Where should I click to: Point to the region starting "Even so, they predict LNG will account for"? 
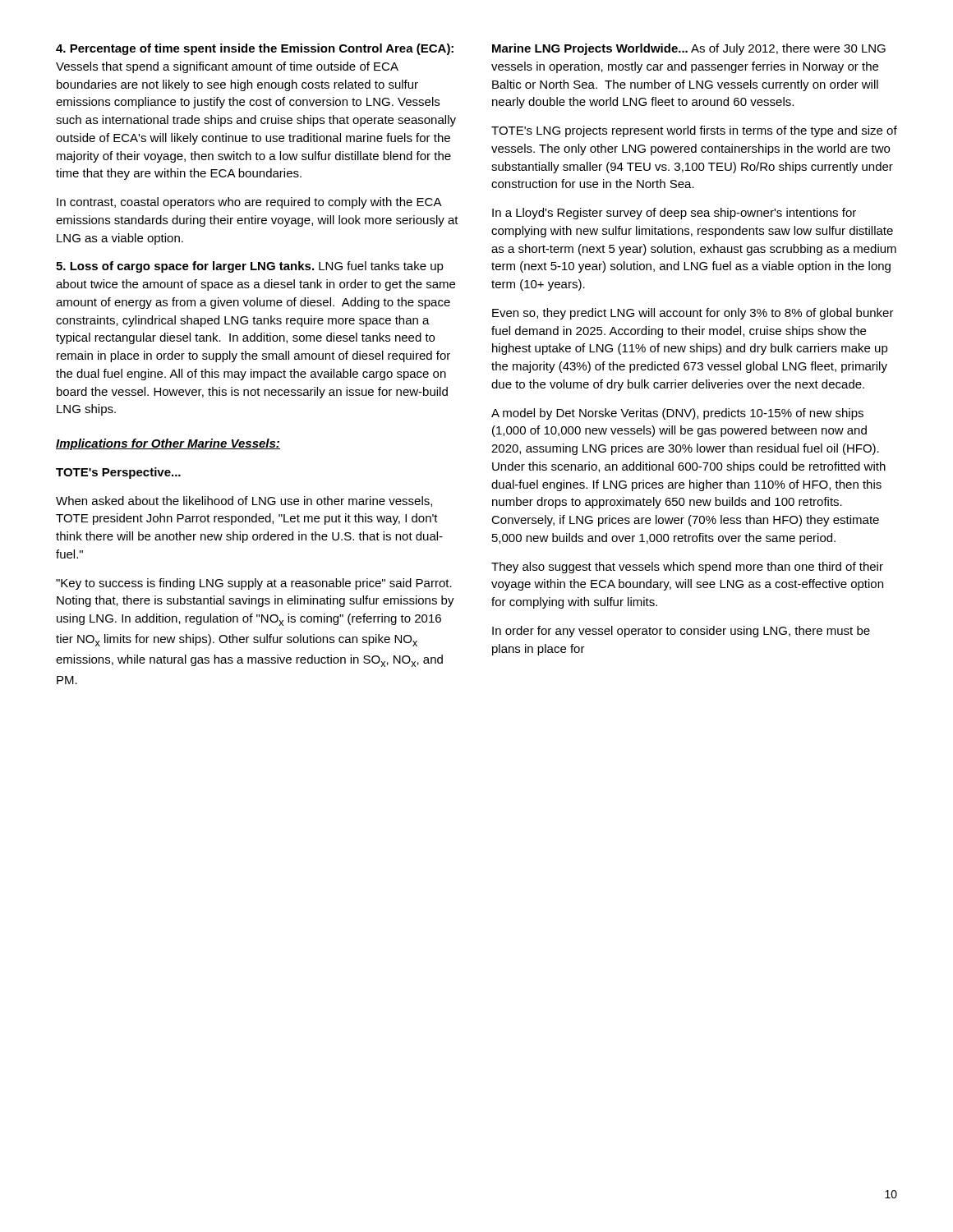692,348
